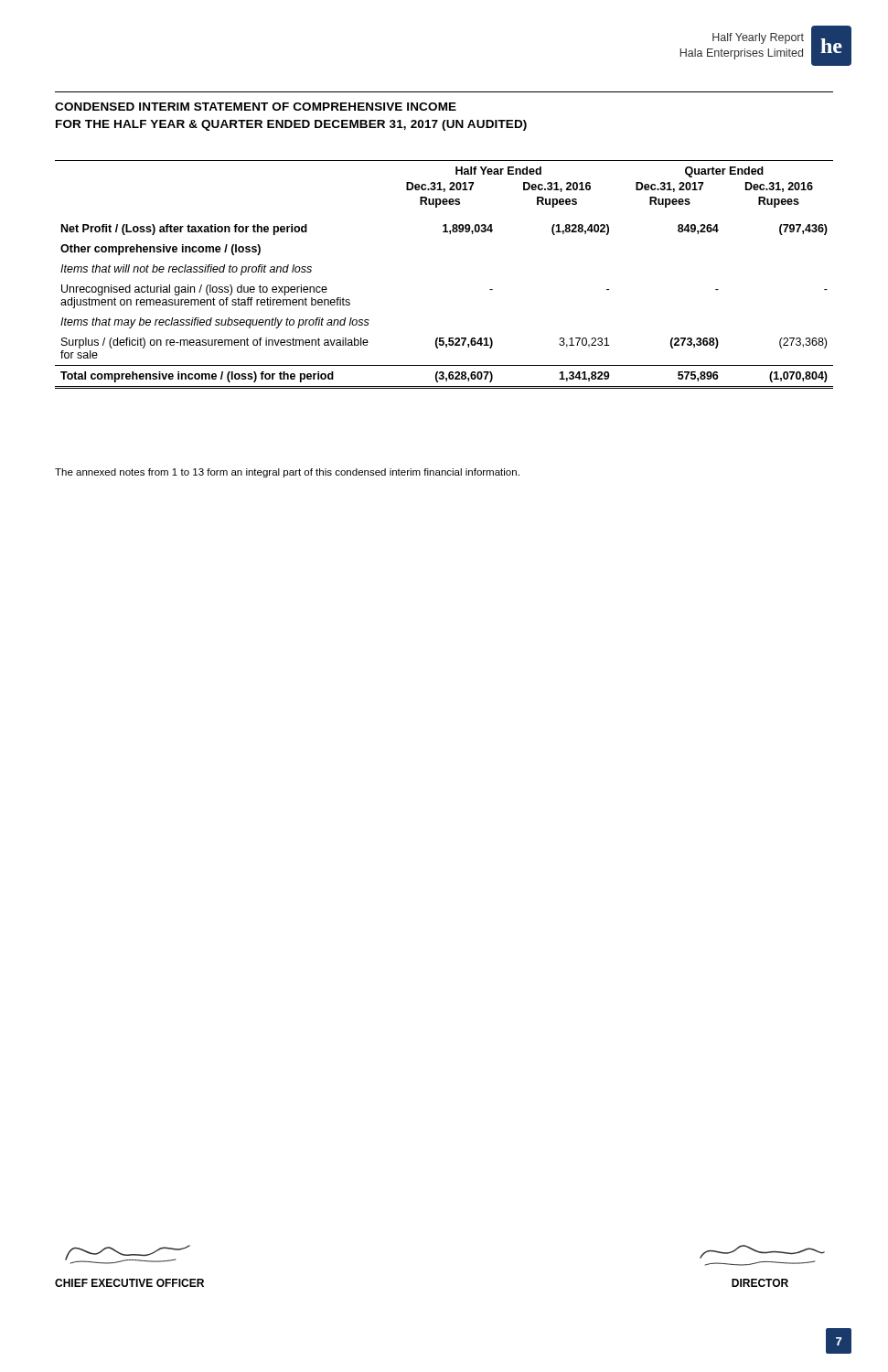This screenshot has height=1372, width=888.
Task: Click on the title containing "CONDENSED INTERIM STATEMENT OF COMPREHENSIVE INCOMEFOR THE HALF"
Action: tap(444, 116)
